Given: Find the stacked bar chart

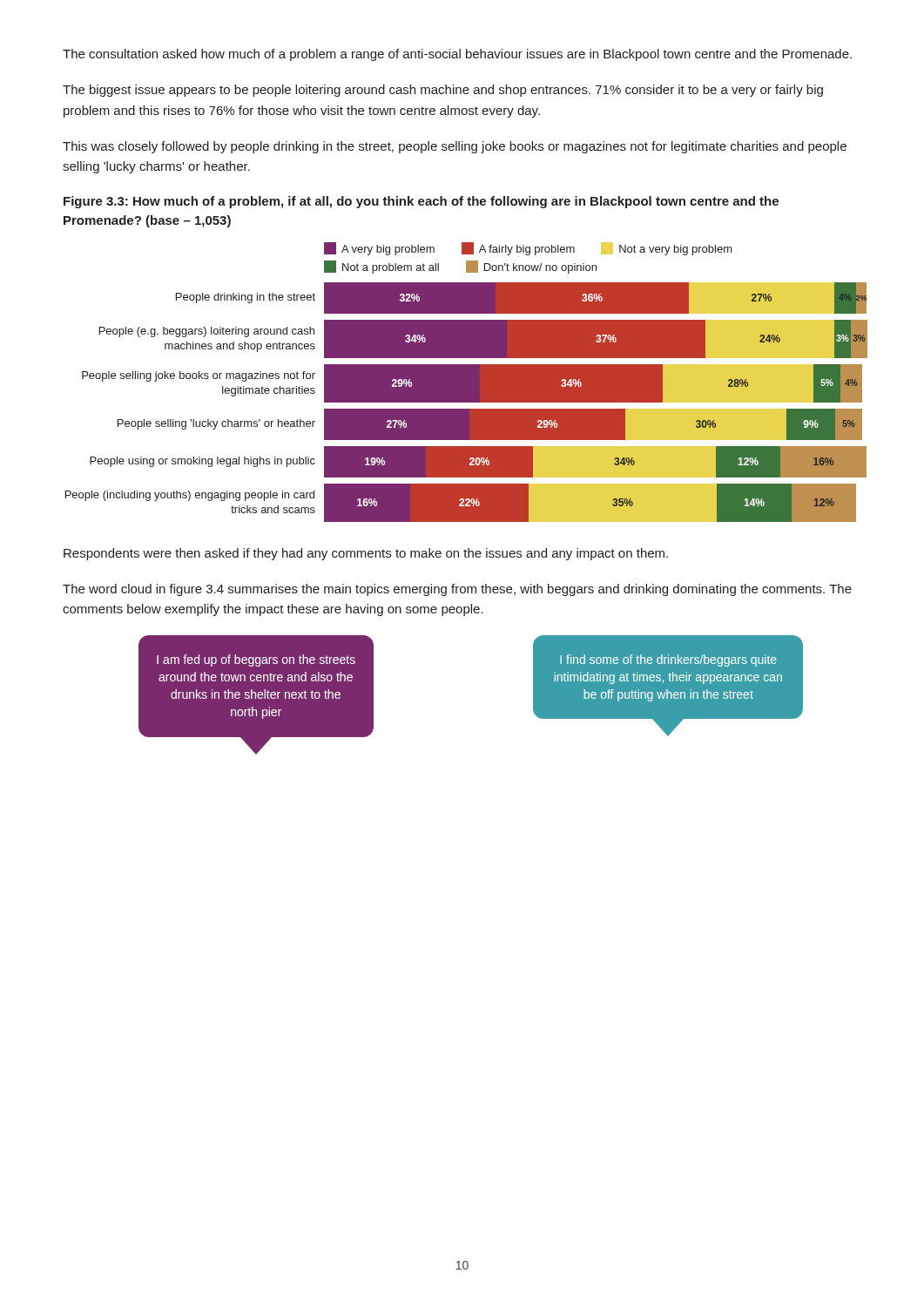Looking at the screenshot, I should [462, 382].
